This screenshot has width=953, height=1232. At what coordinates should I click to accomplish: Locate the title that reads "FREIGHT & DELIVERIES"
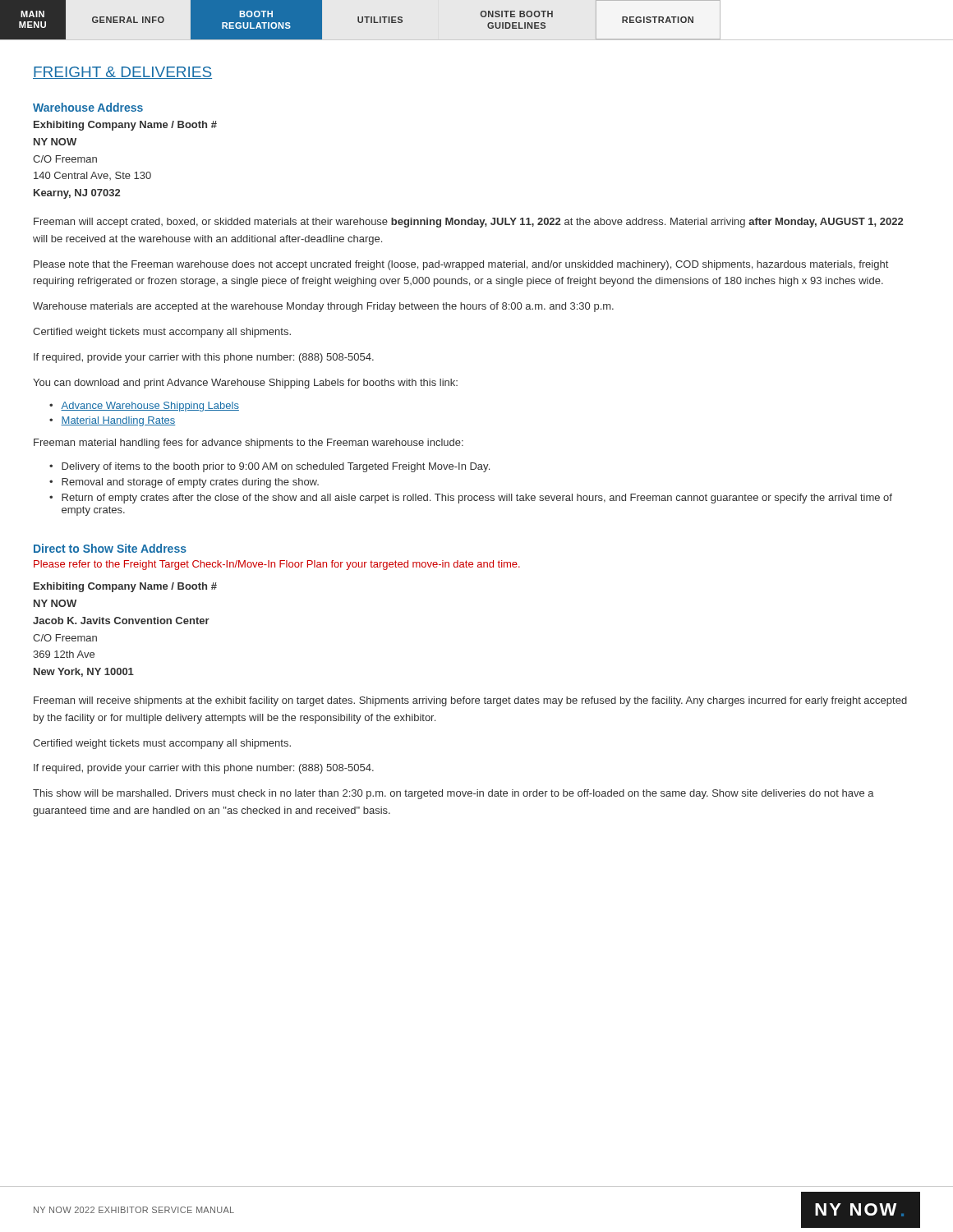pos(123,72)
